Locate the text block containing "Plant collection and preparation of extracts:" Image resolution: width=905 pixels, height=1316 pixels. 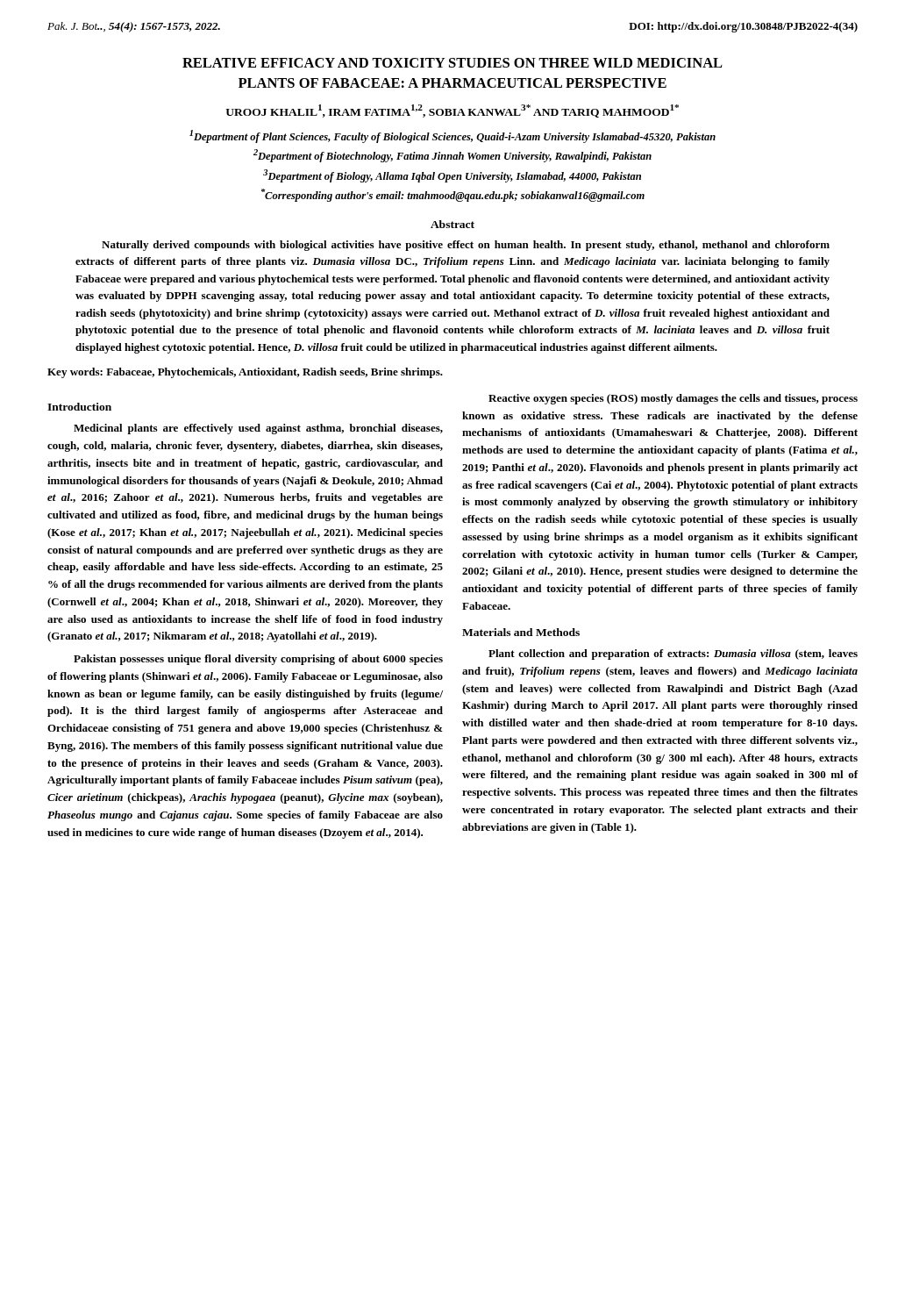point(660,740)
